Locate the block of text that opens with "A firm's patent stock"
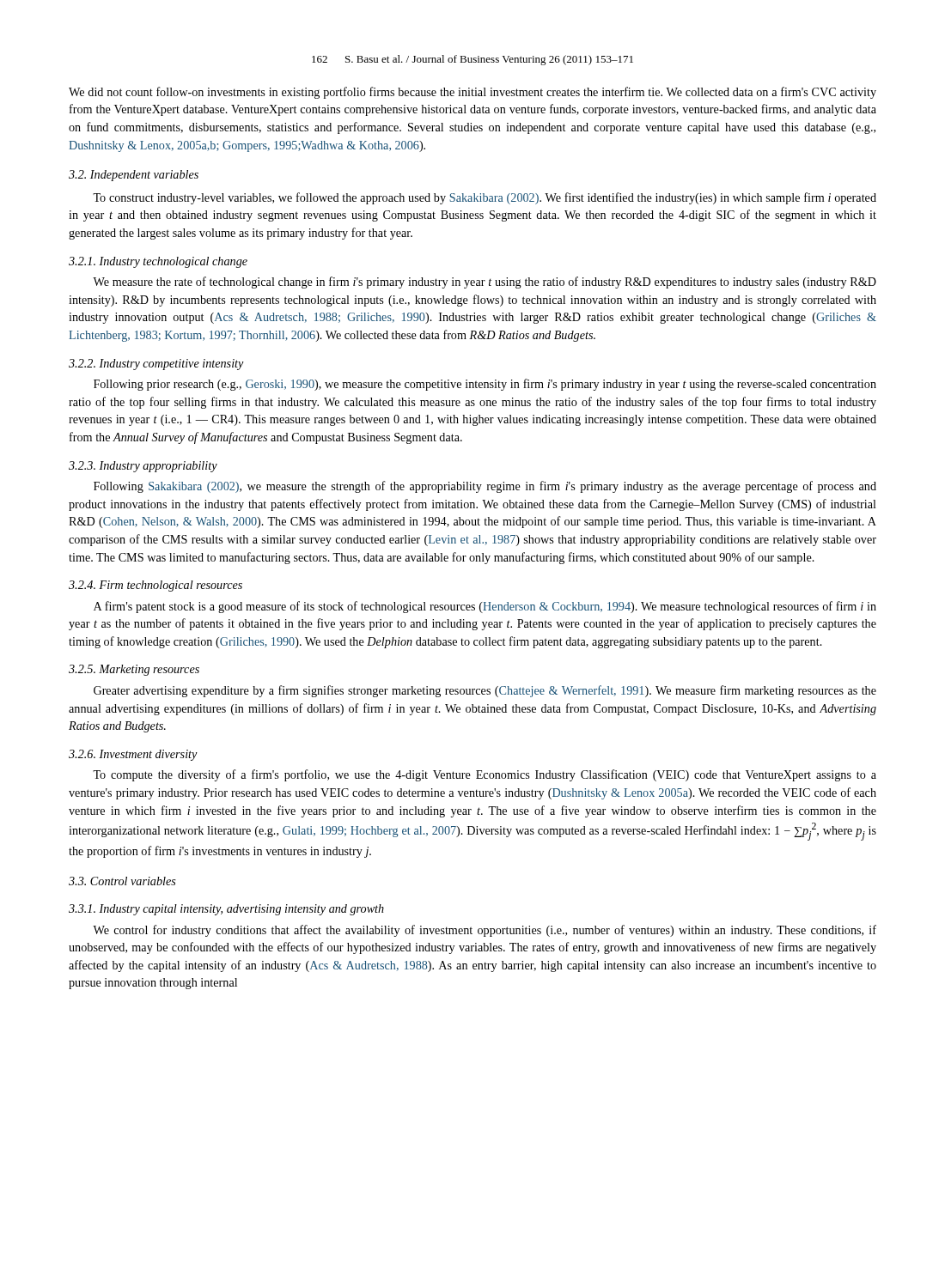 click(x=472, y=624)
